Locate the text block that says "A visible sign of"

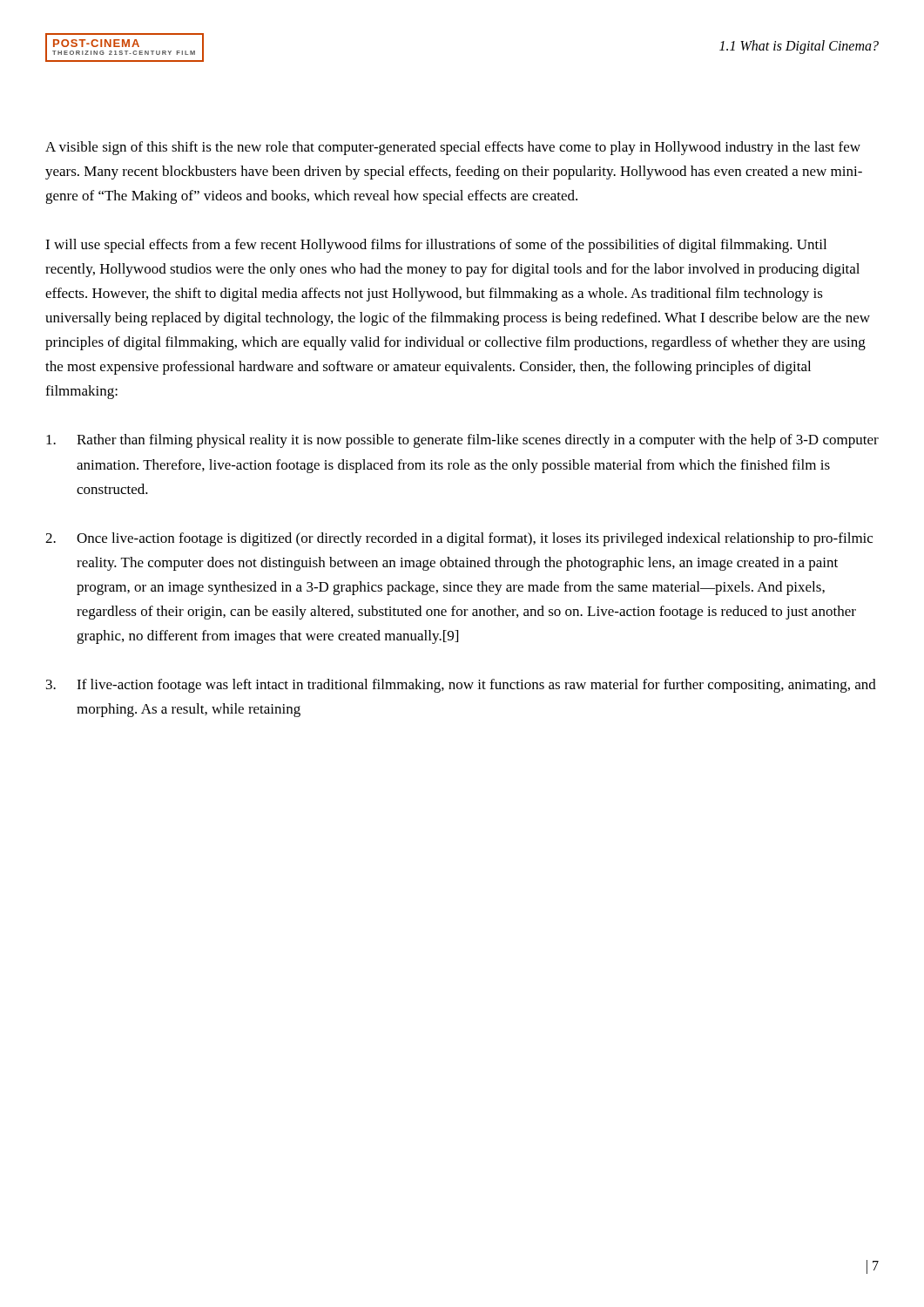point(454,171)
